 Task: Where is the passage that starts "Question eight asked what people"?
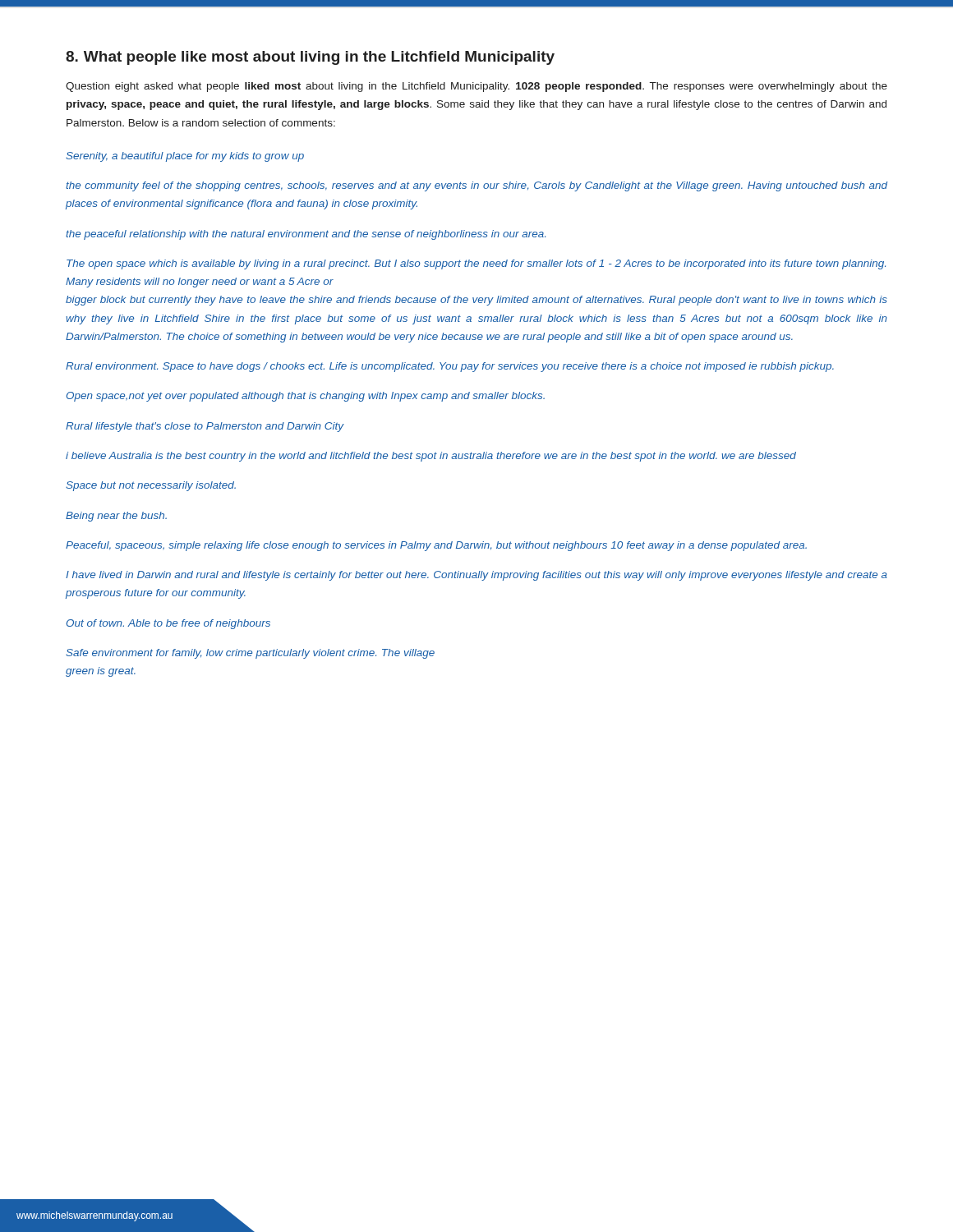pos(476,104)
